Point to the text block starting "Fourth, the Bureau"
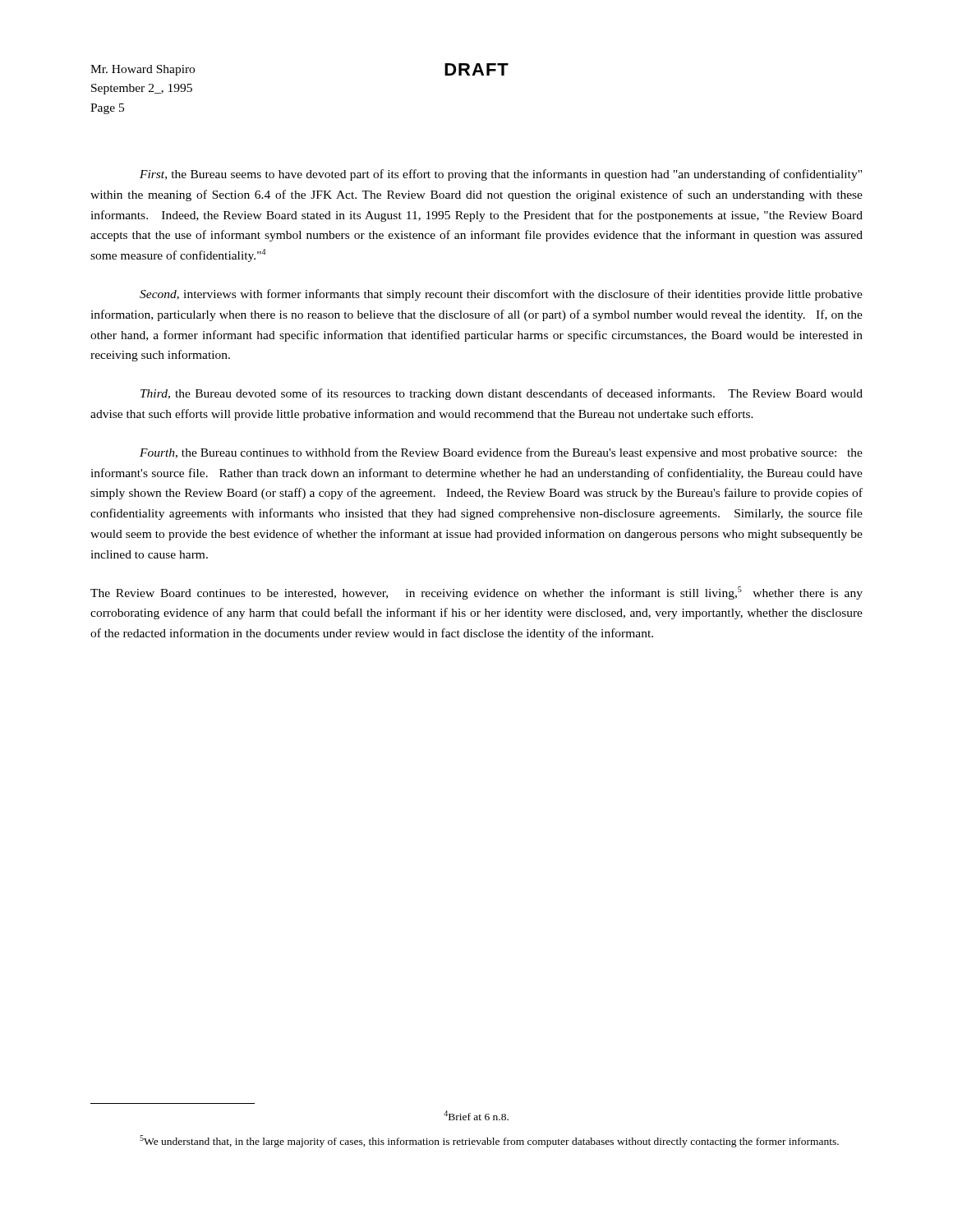953x1232 pixels. click(476, 503)
